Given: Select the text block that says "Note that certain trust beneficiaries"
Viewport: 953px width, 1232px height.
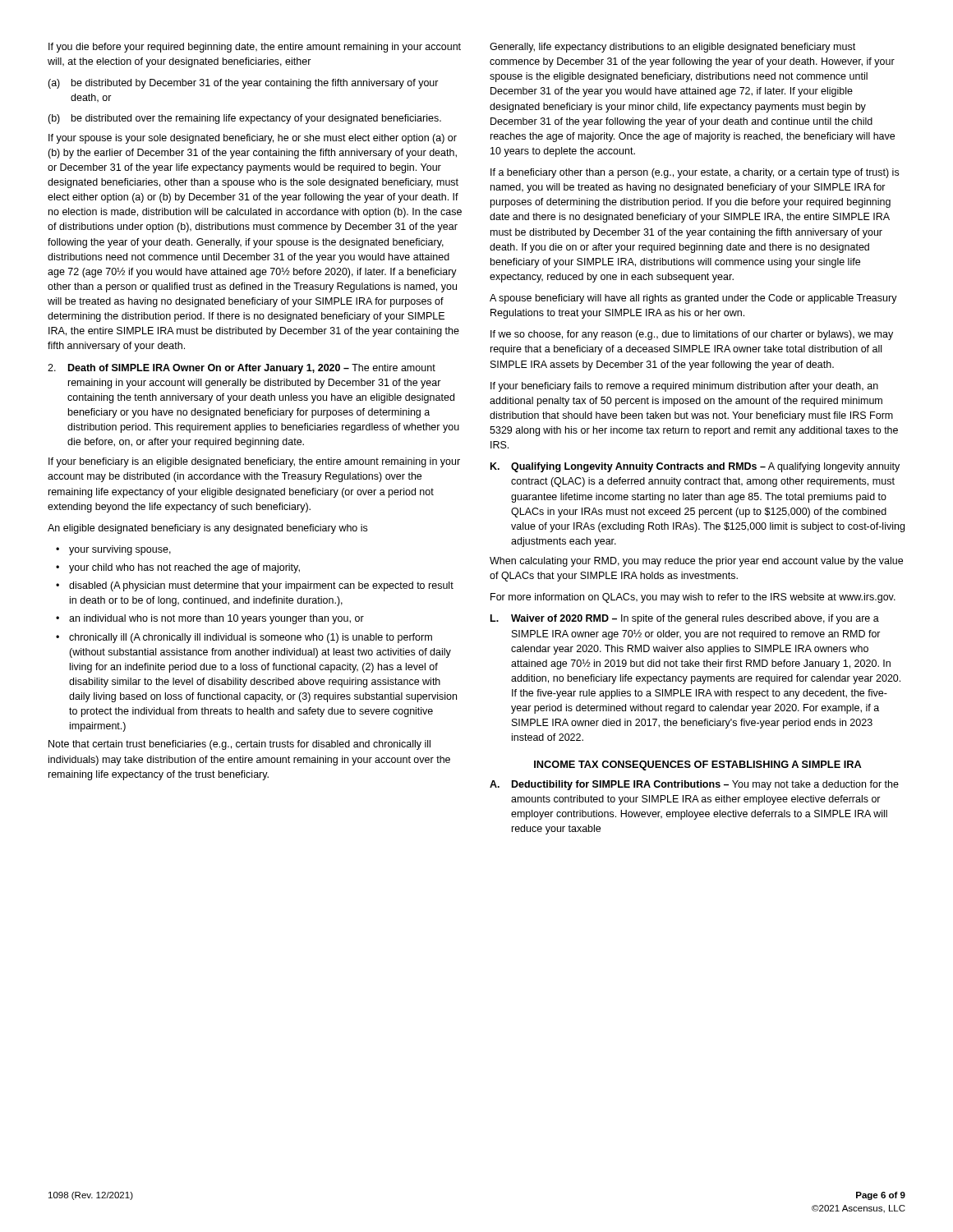Looking at the screenshot, I should click(255, 759).
